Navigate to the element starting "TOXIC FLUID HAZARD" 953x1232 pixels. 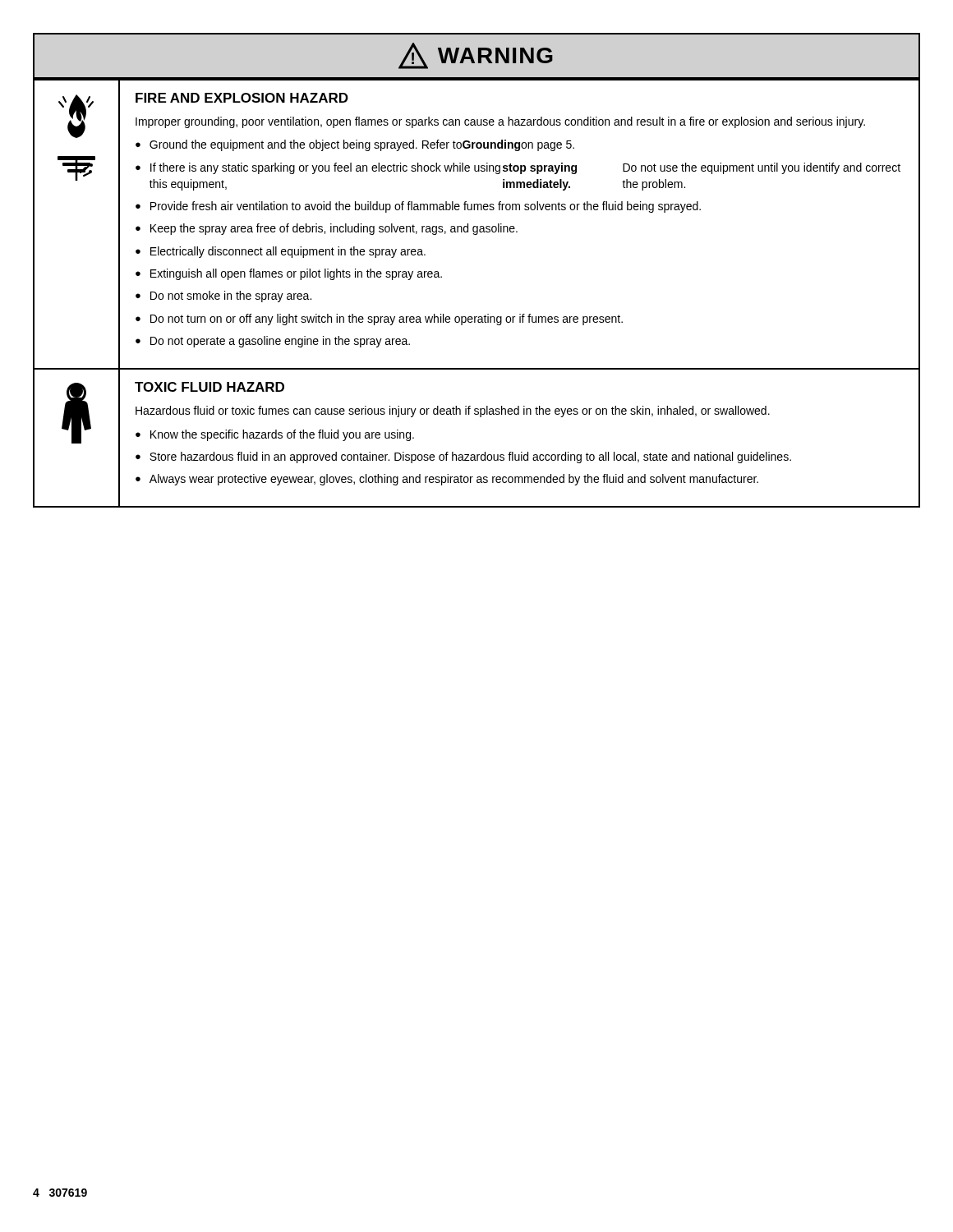pos(210,387)
